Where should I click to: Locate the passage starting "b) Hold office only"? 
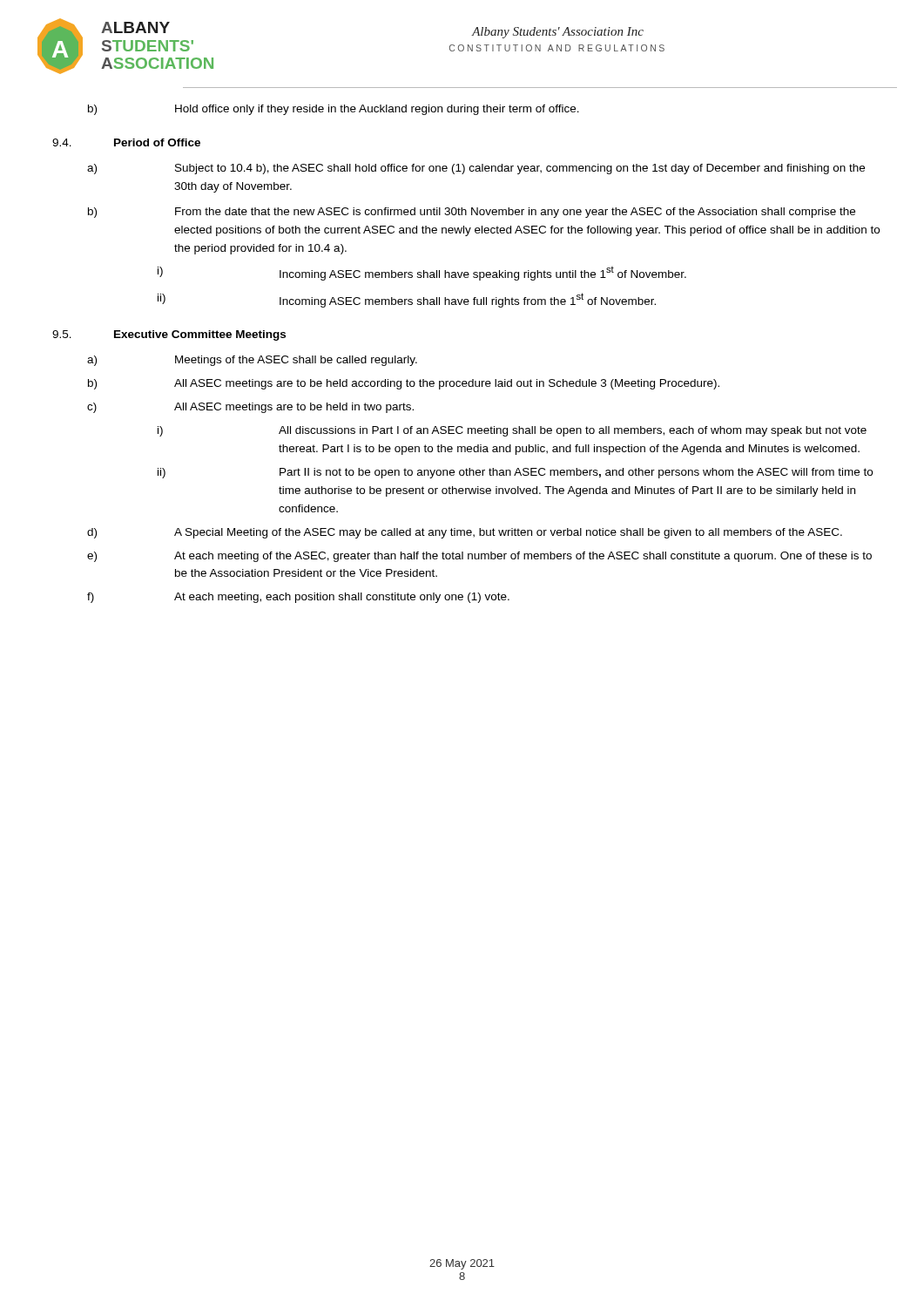[466, 109]
